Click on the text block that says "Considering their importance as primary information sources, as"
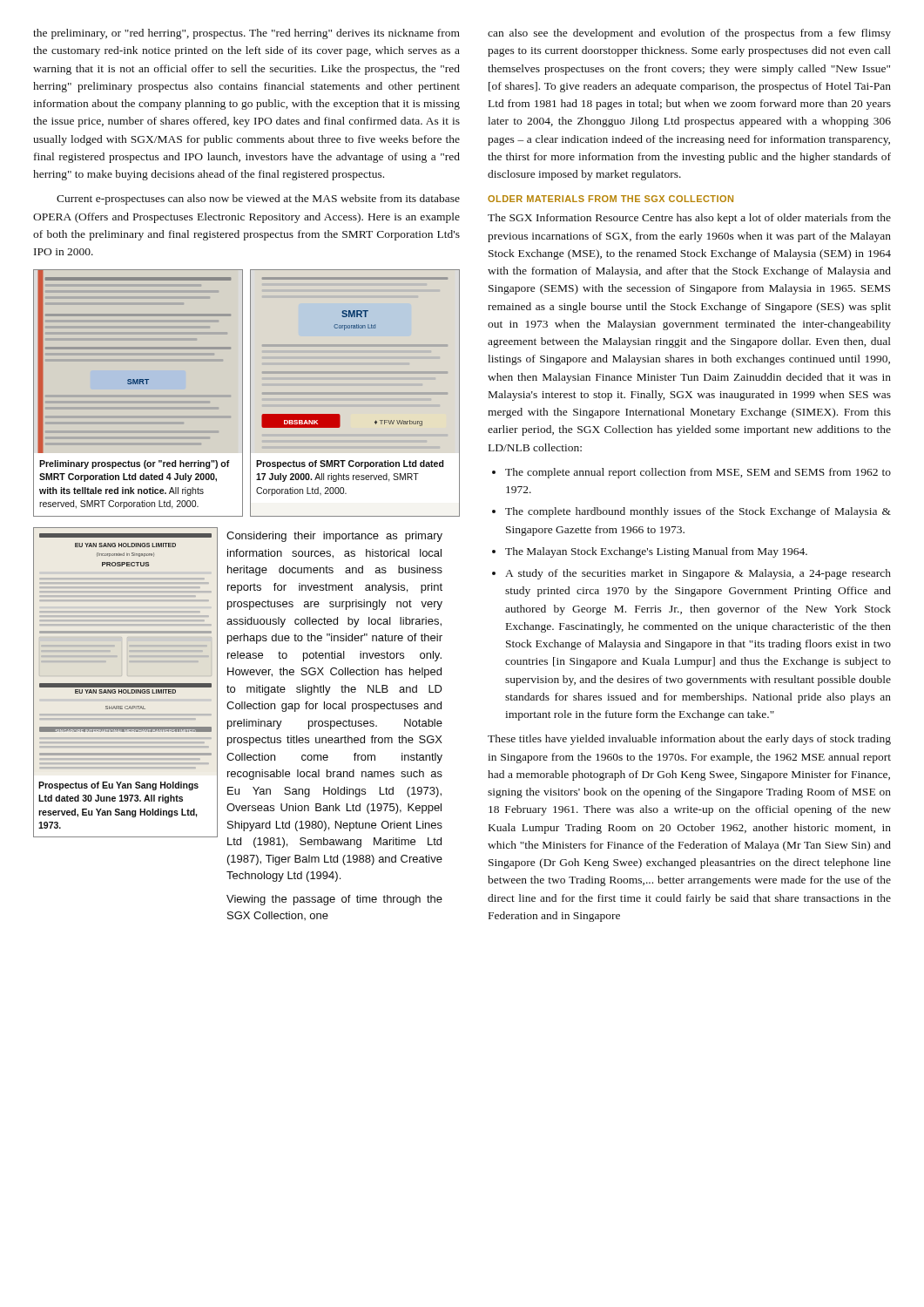924x1307 pixels. point(334,726)
